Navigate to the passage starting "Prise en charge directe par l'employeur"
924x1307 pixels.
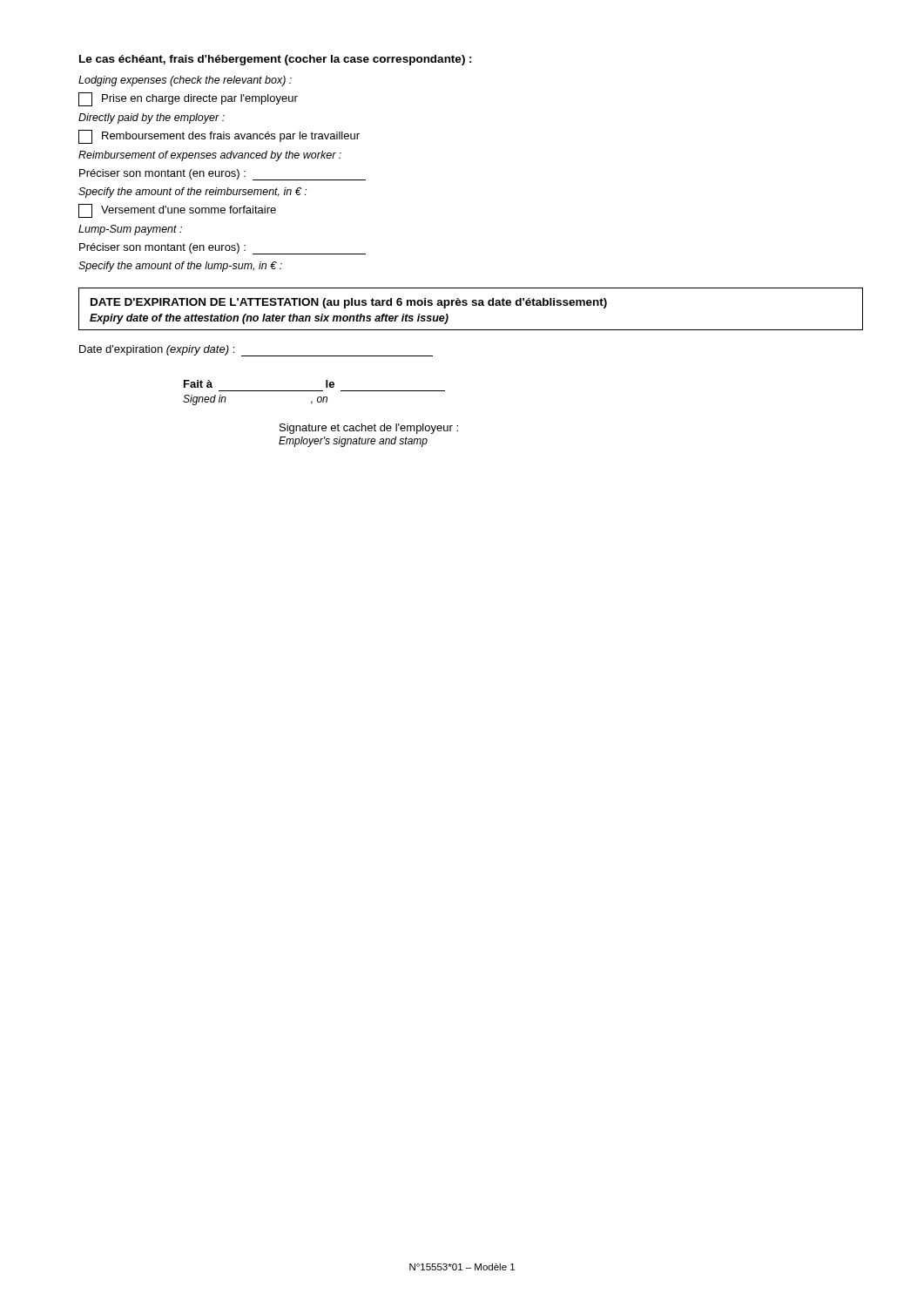188,99
